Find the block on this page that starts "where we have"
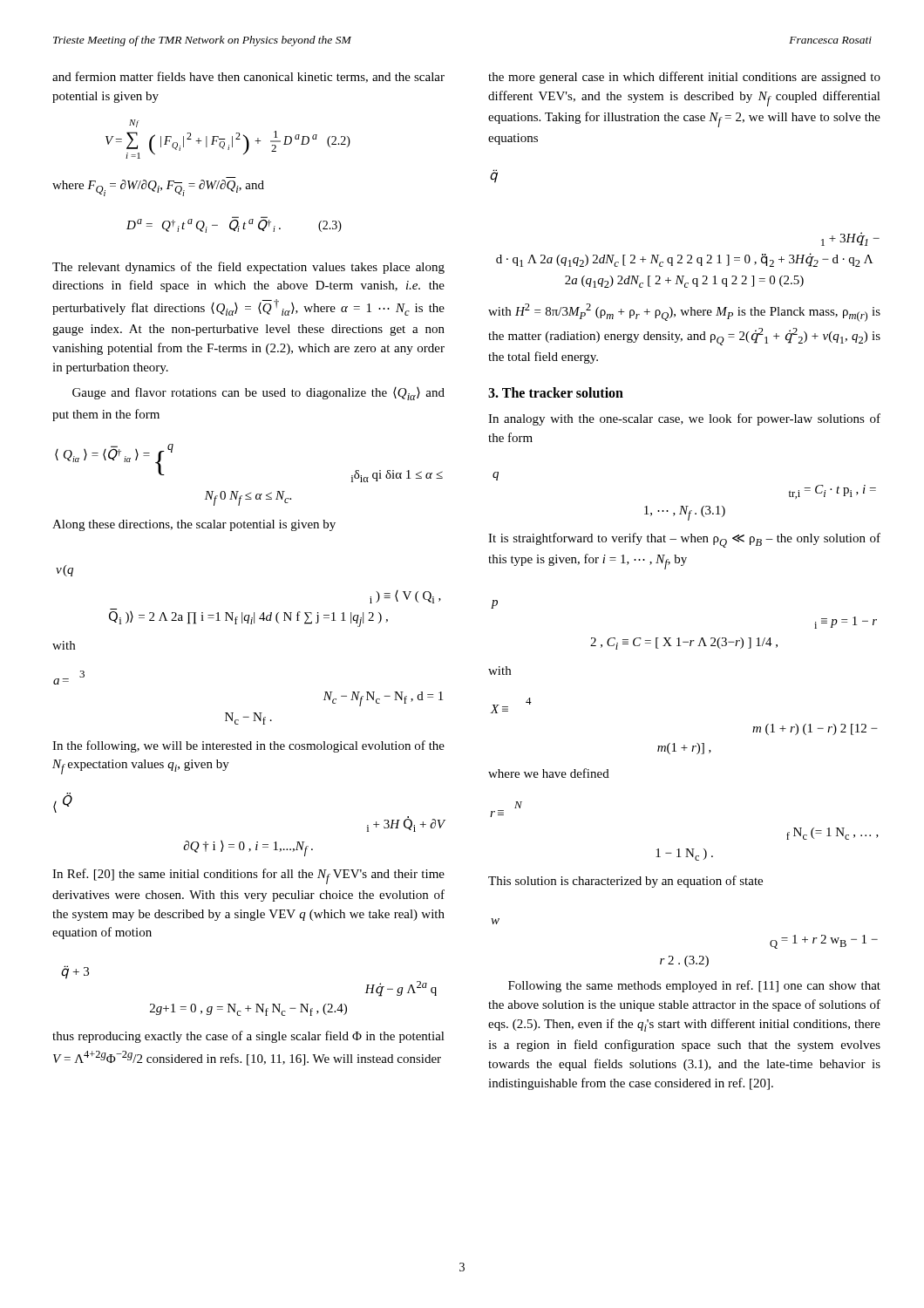The image size is (924, 1308). tap(549, 773)
